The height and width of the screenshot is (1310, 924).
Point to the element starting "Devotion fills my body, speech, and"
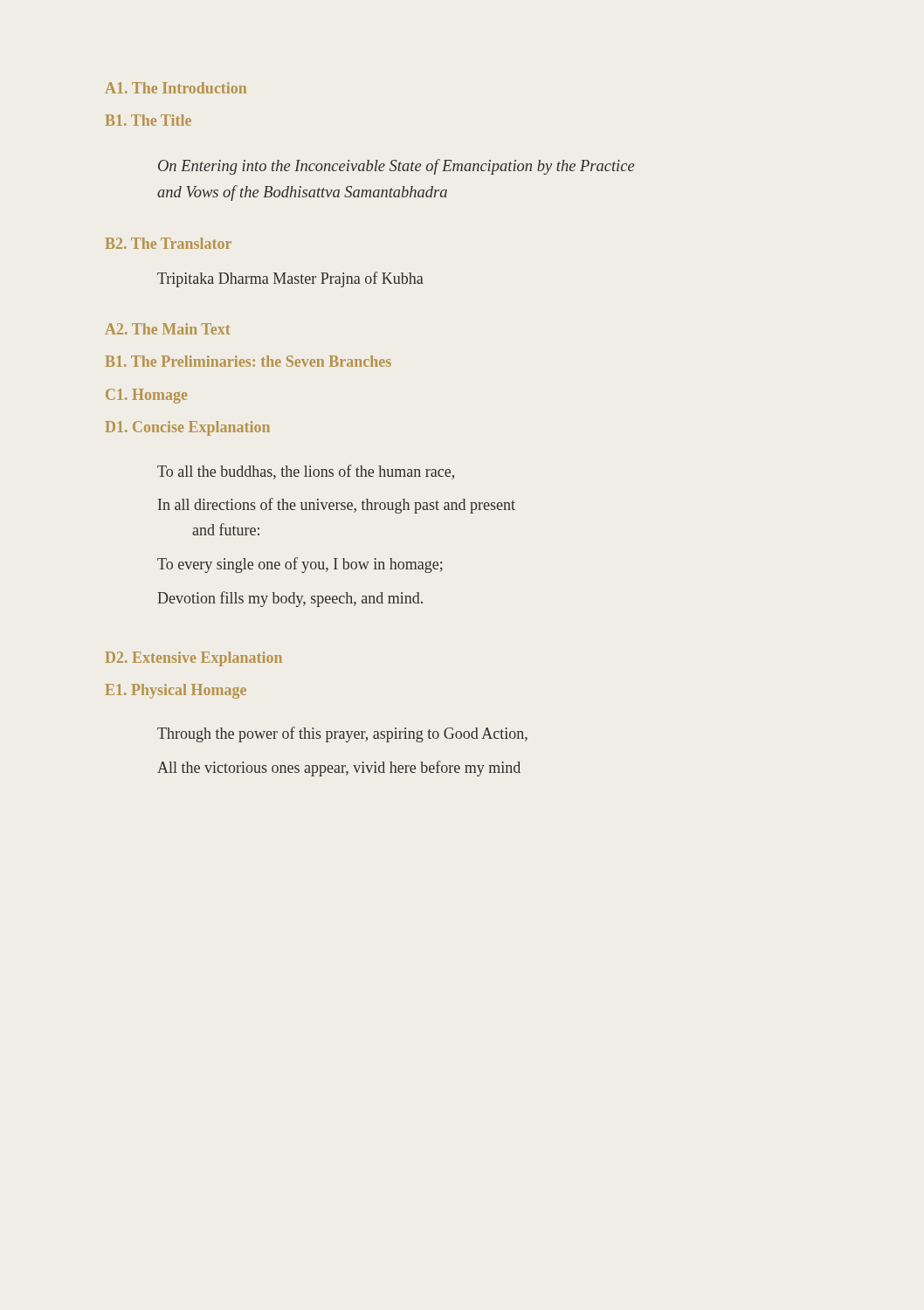click(x=291, y=598)
